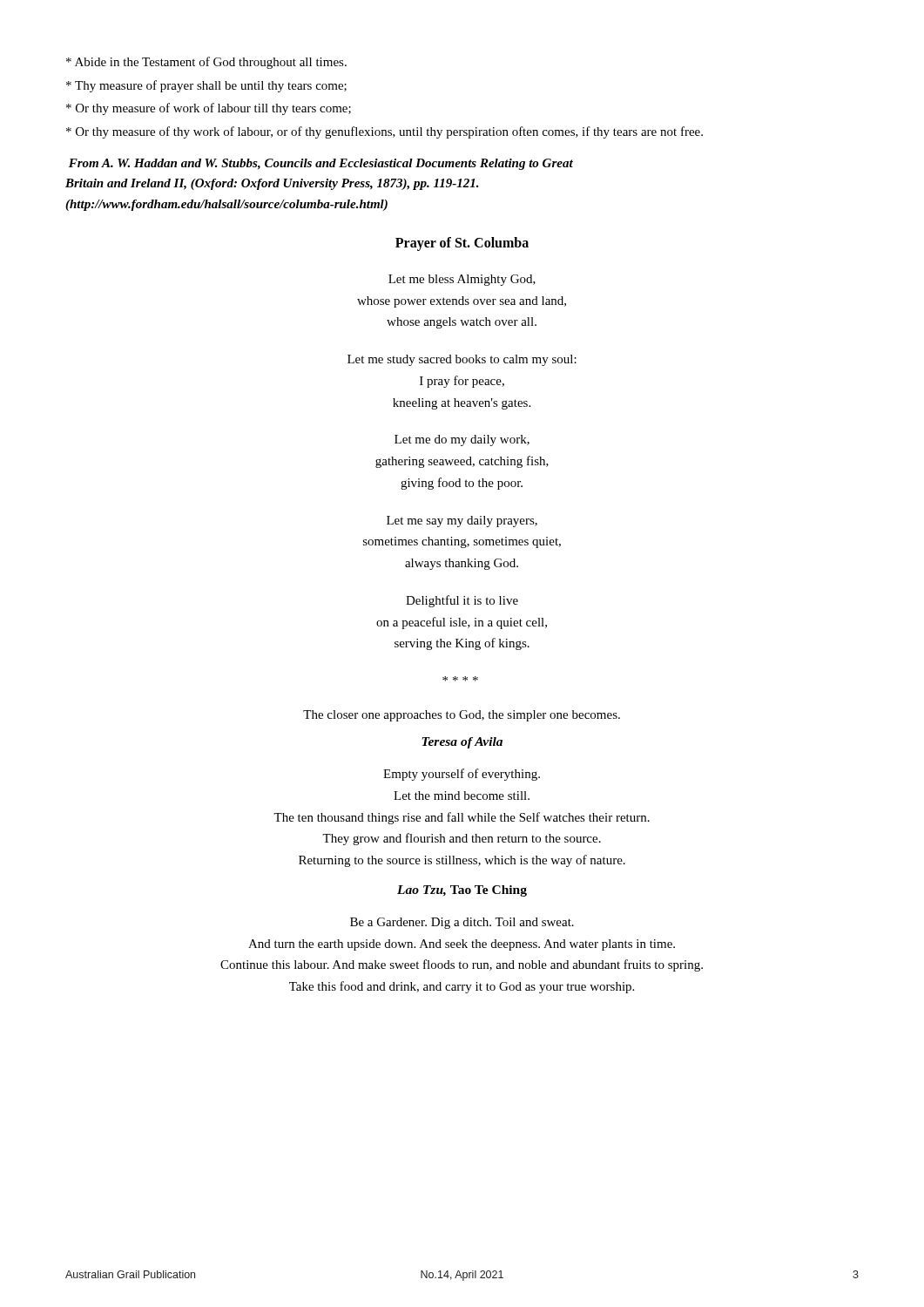This screenshot has width=924, height=1307.
Task: Click on the text block that says "Empty yourself of everything. Let the mind become"
Action: click(x=462, y=817)
